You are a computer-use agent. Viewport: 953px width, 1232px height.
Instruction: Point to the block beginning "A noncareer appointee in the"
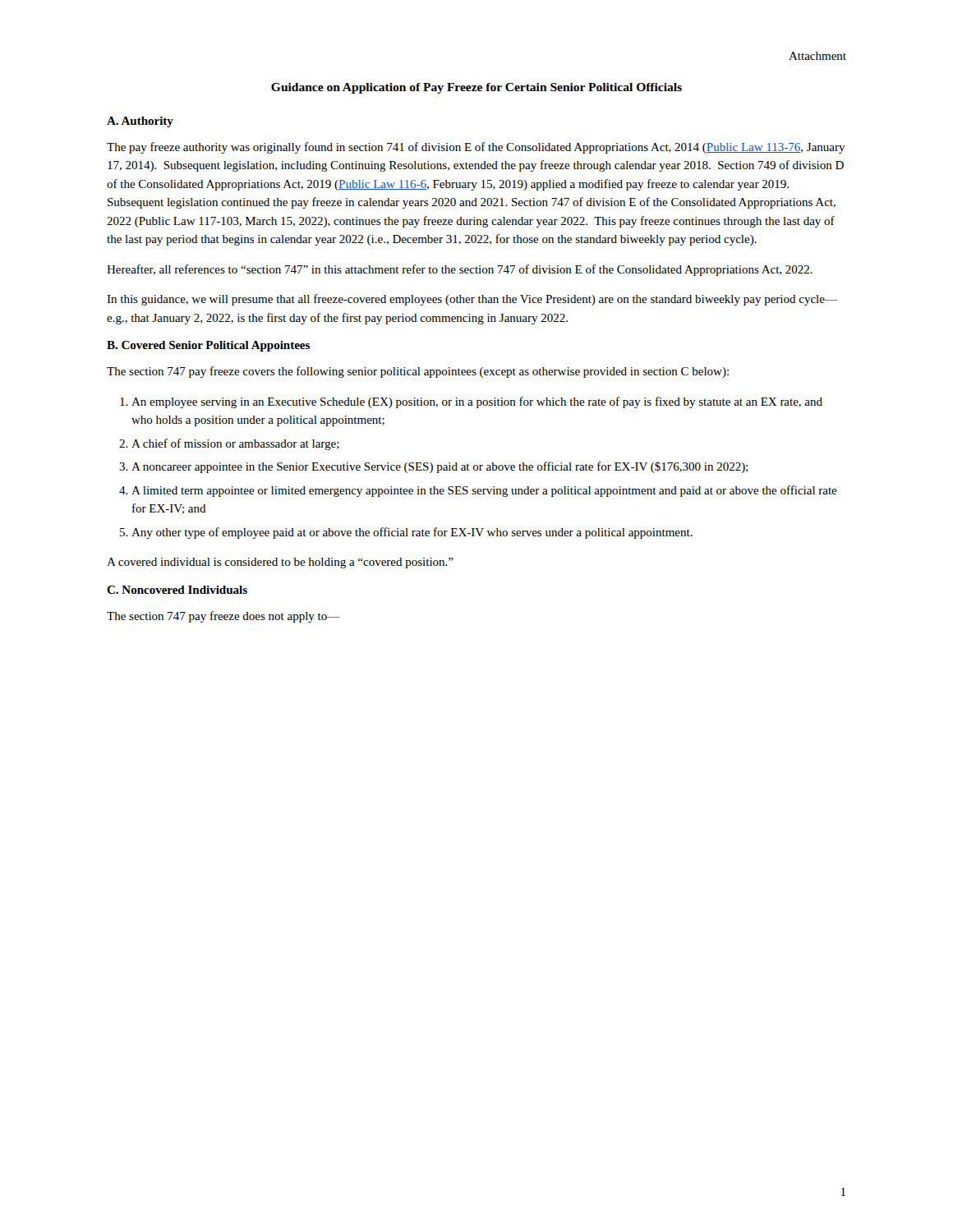(440, 467)
